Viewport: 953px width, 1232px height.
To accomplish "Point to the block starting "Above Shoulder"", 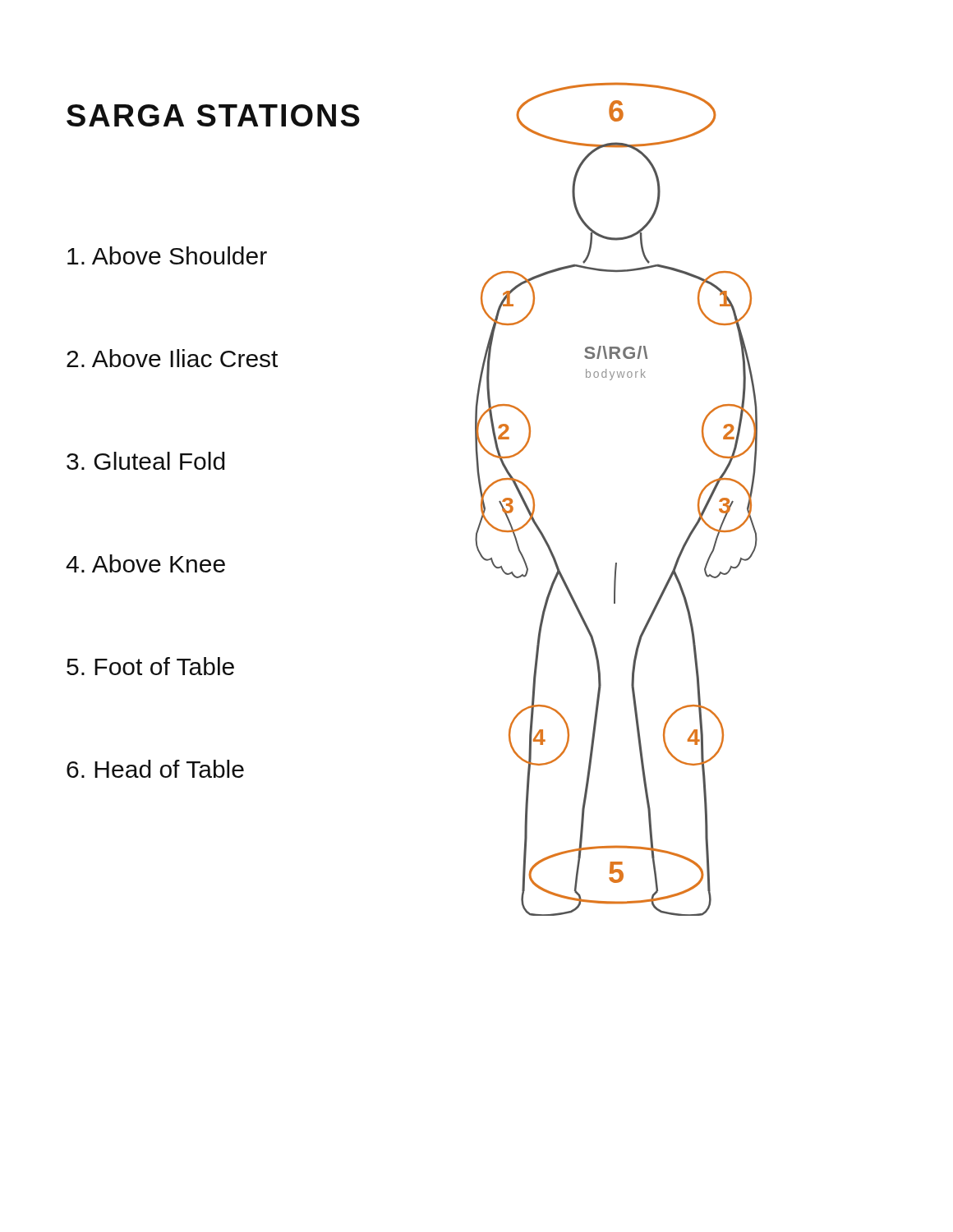I will (166, 256).
